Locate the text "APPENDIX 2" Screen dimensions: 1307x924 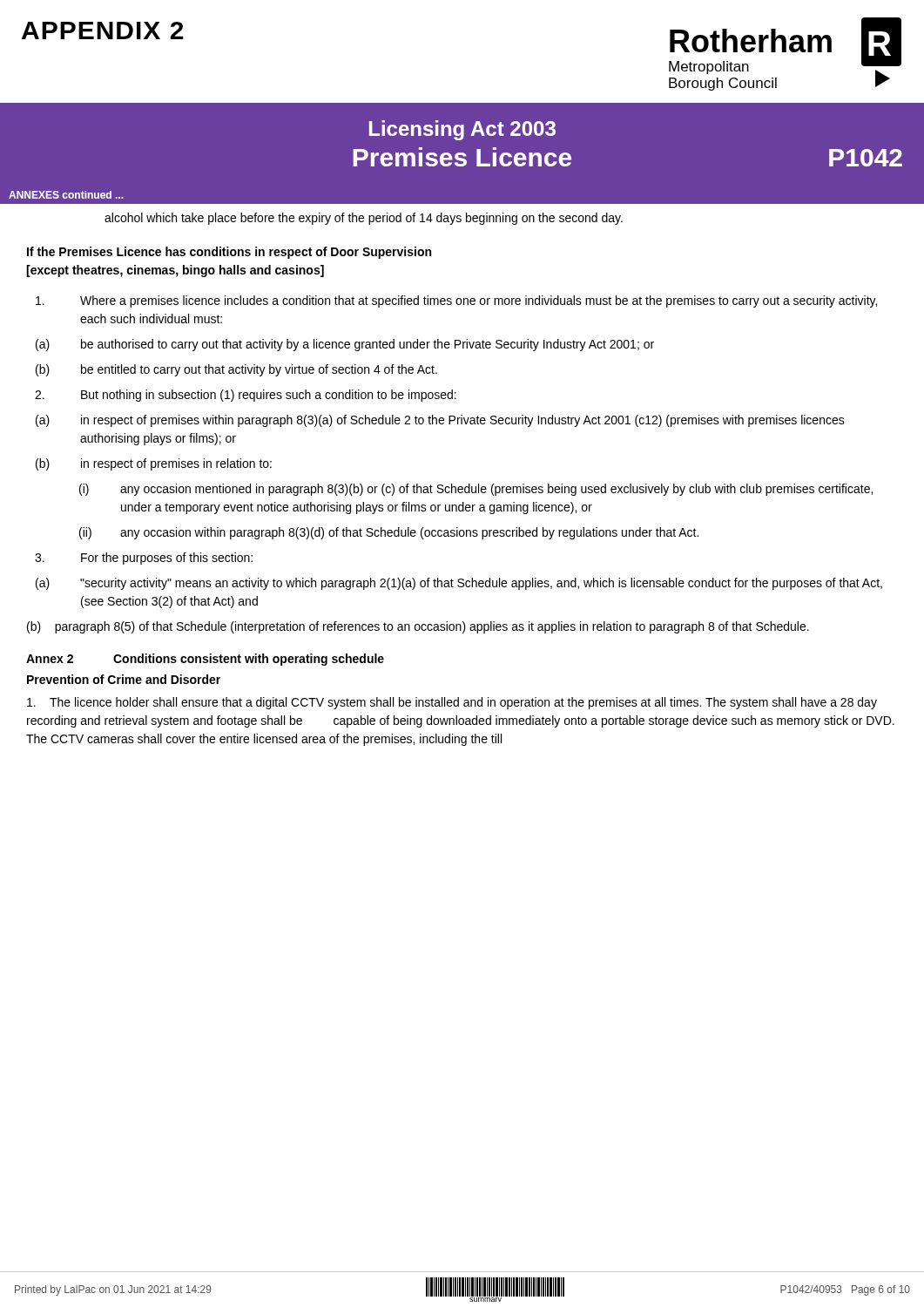(x=103, y=30)
